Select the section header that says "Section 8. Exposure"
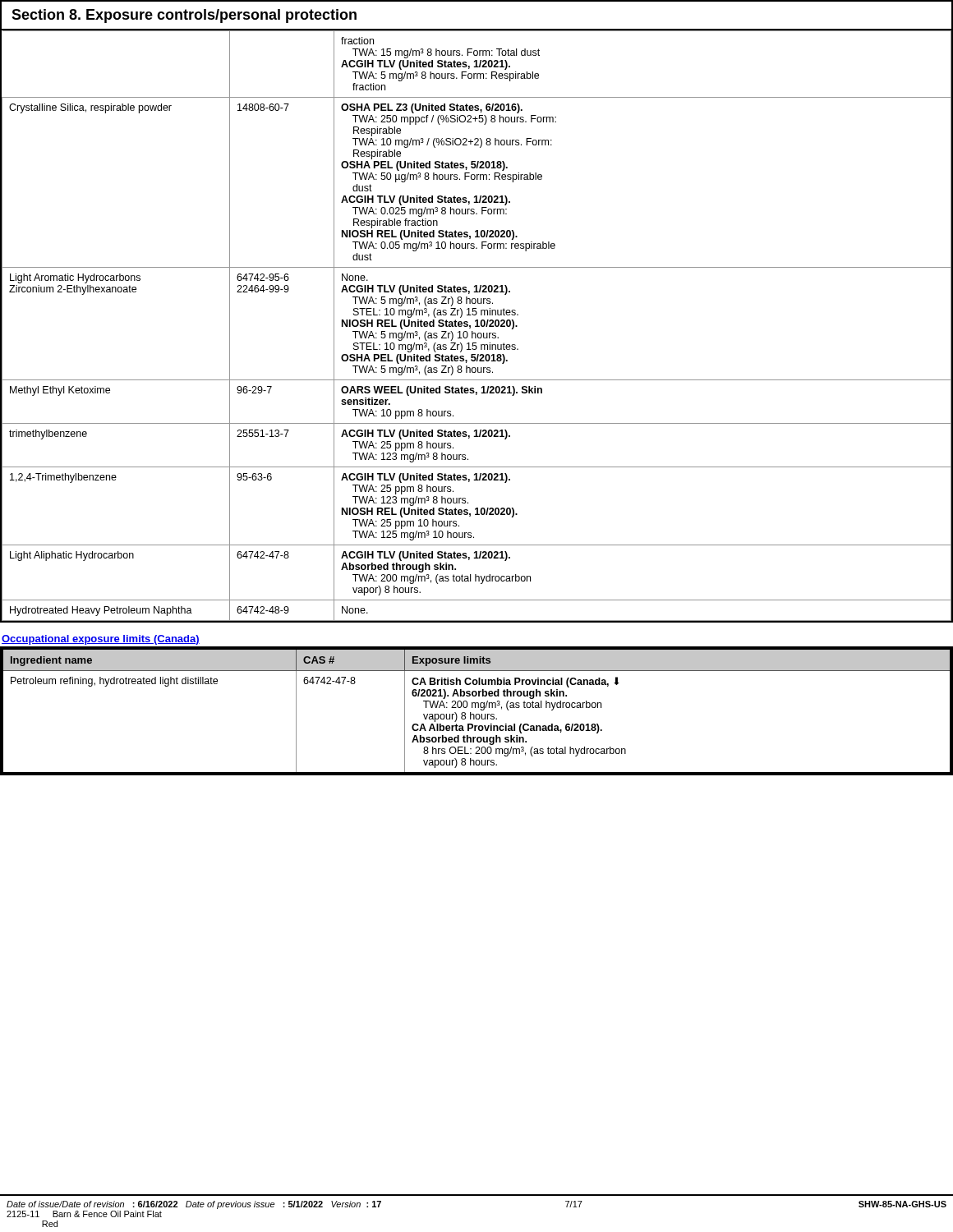 coord(185,15)
